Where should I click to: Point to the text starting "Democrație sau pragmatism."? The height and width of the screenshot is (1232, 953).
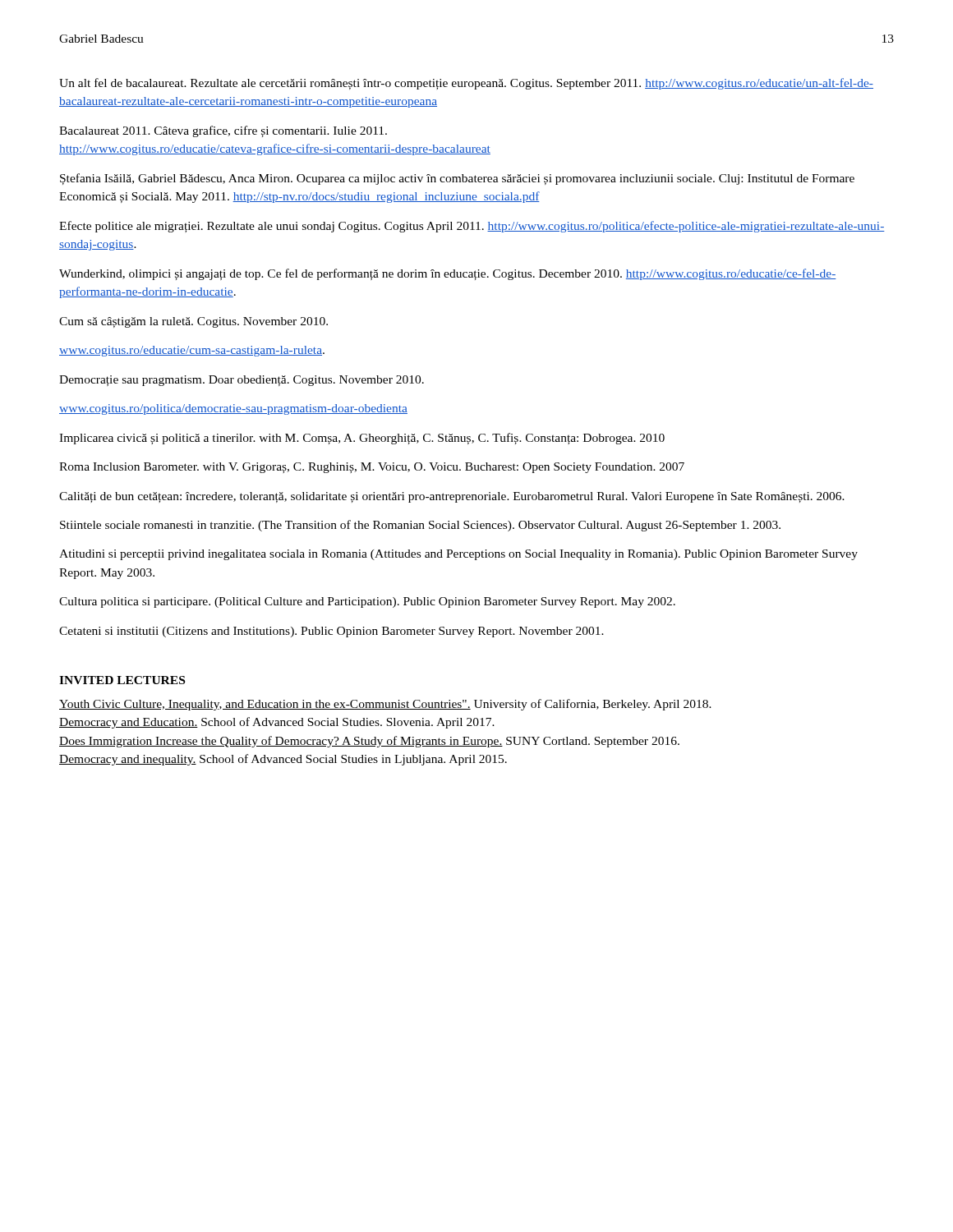pos(242,379)
